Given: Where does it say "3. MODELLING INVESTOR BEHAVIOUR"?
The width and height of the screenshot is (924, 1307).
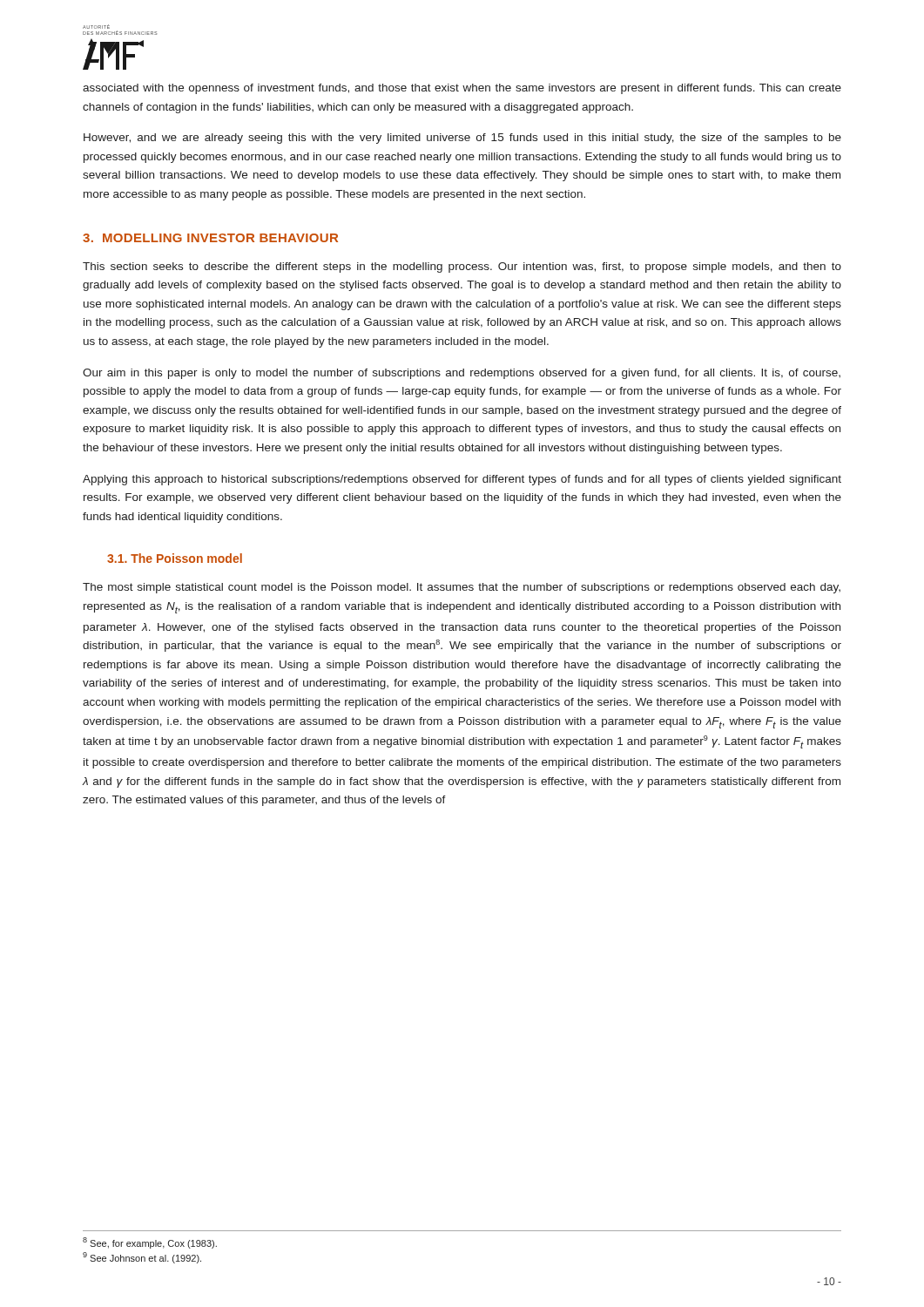Looking at the screenshot, I should click(211, 237).
